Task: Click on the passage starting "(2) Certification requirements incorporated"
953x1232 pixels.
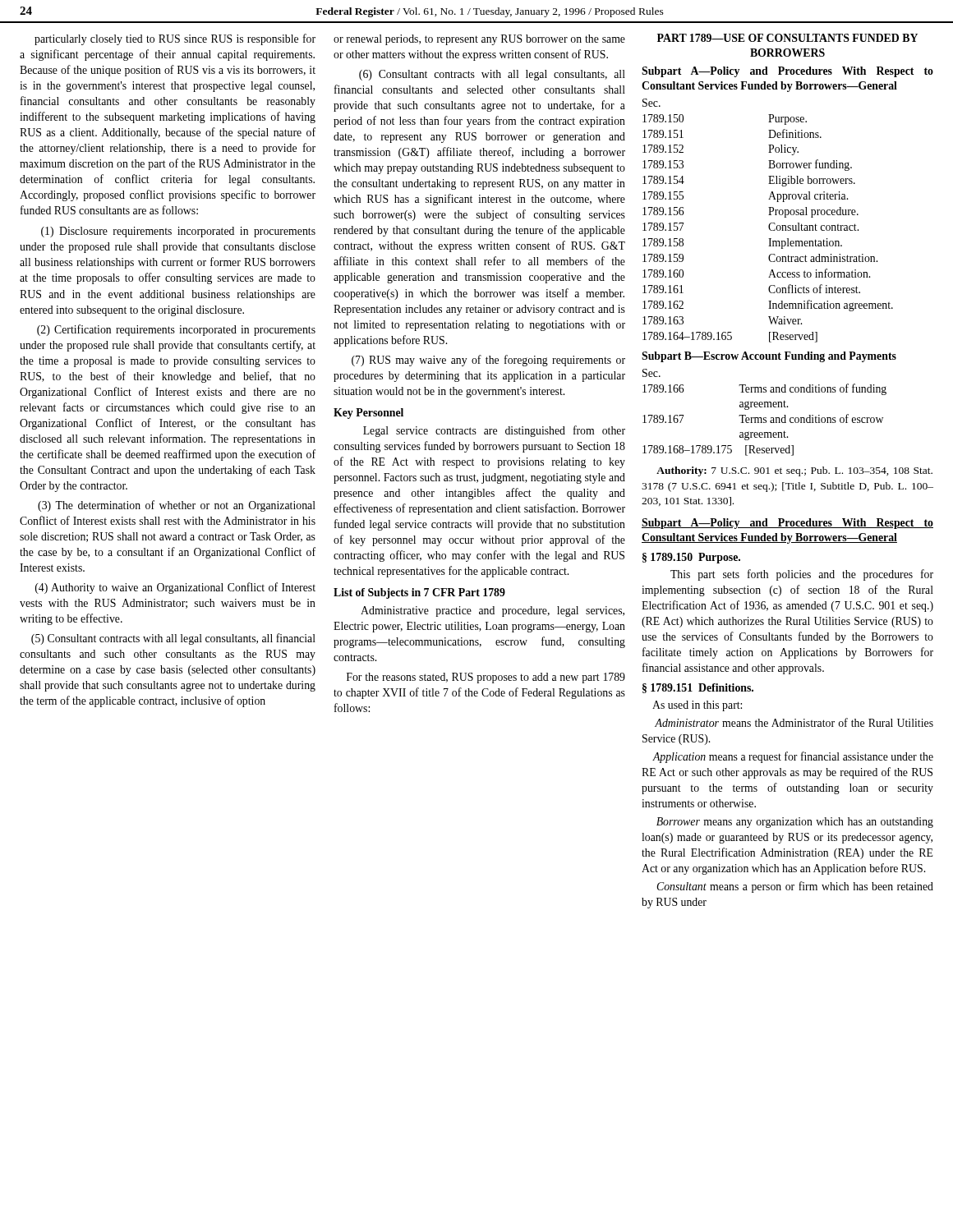Action: click(x=168, y=408)
